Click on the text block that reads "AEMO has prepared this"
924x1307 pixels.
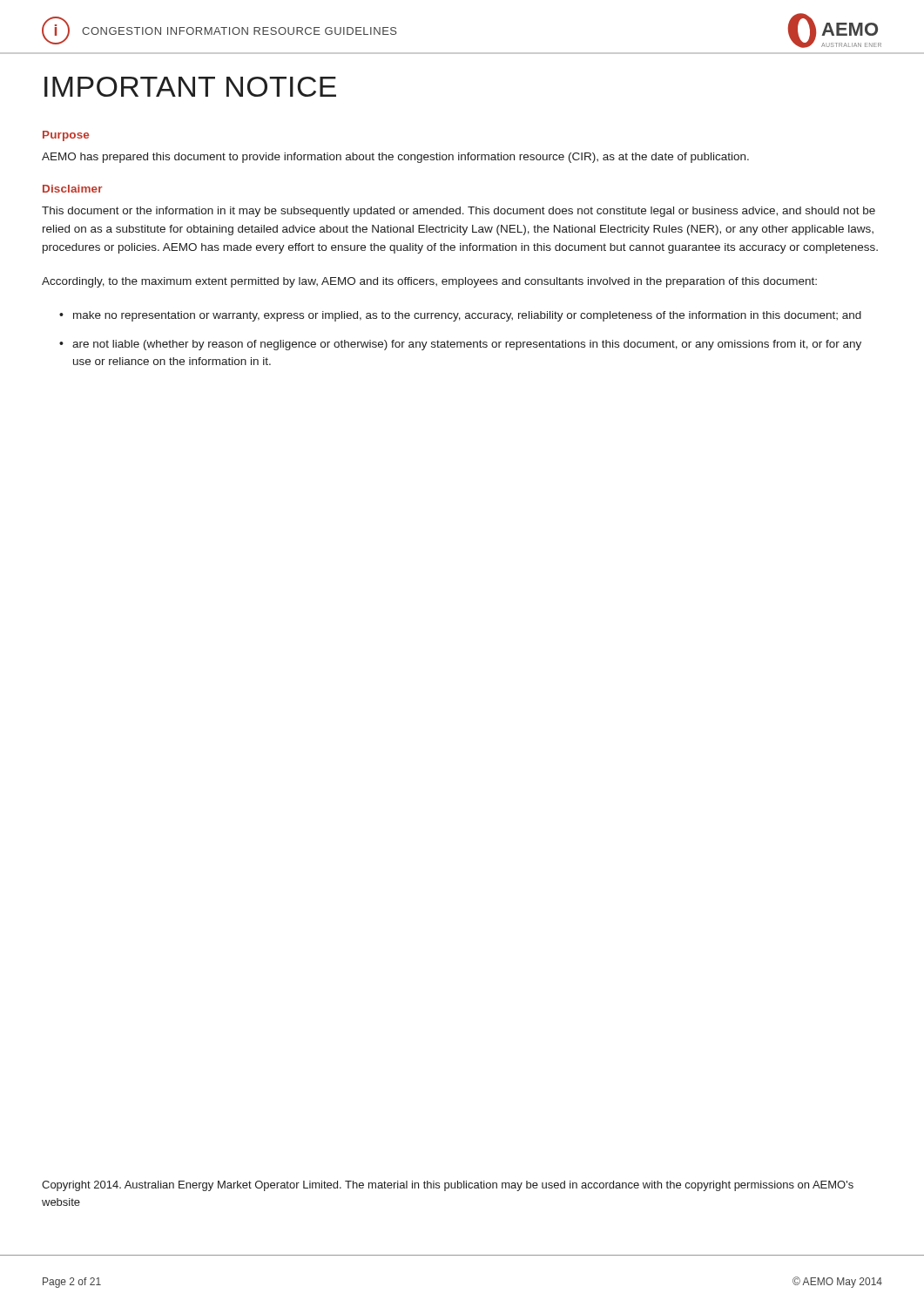(x=462, y=157)
